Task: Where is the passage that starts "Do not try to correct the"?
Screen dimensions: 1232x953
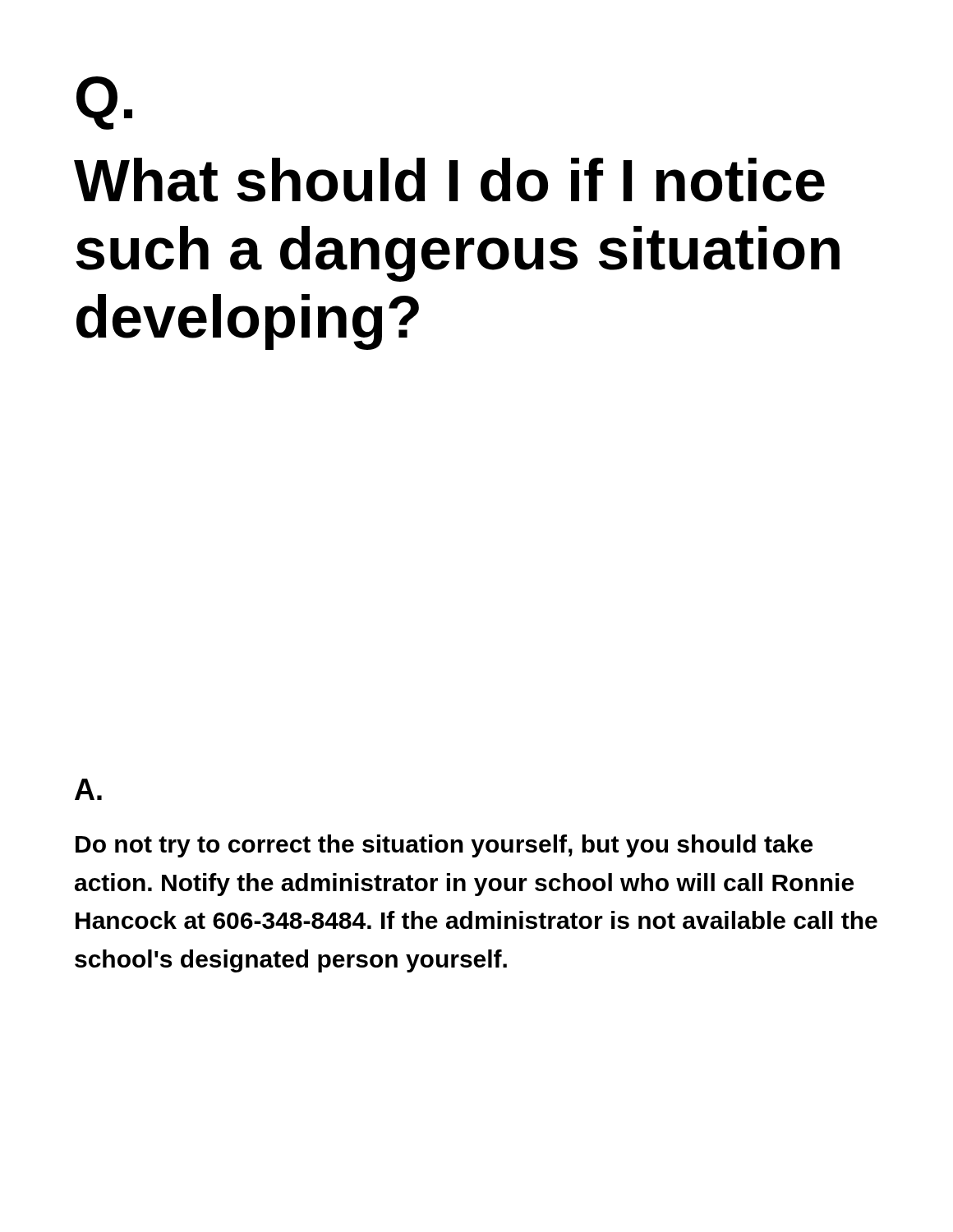Action: click(476, 902)
